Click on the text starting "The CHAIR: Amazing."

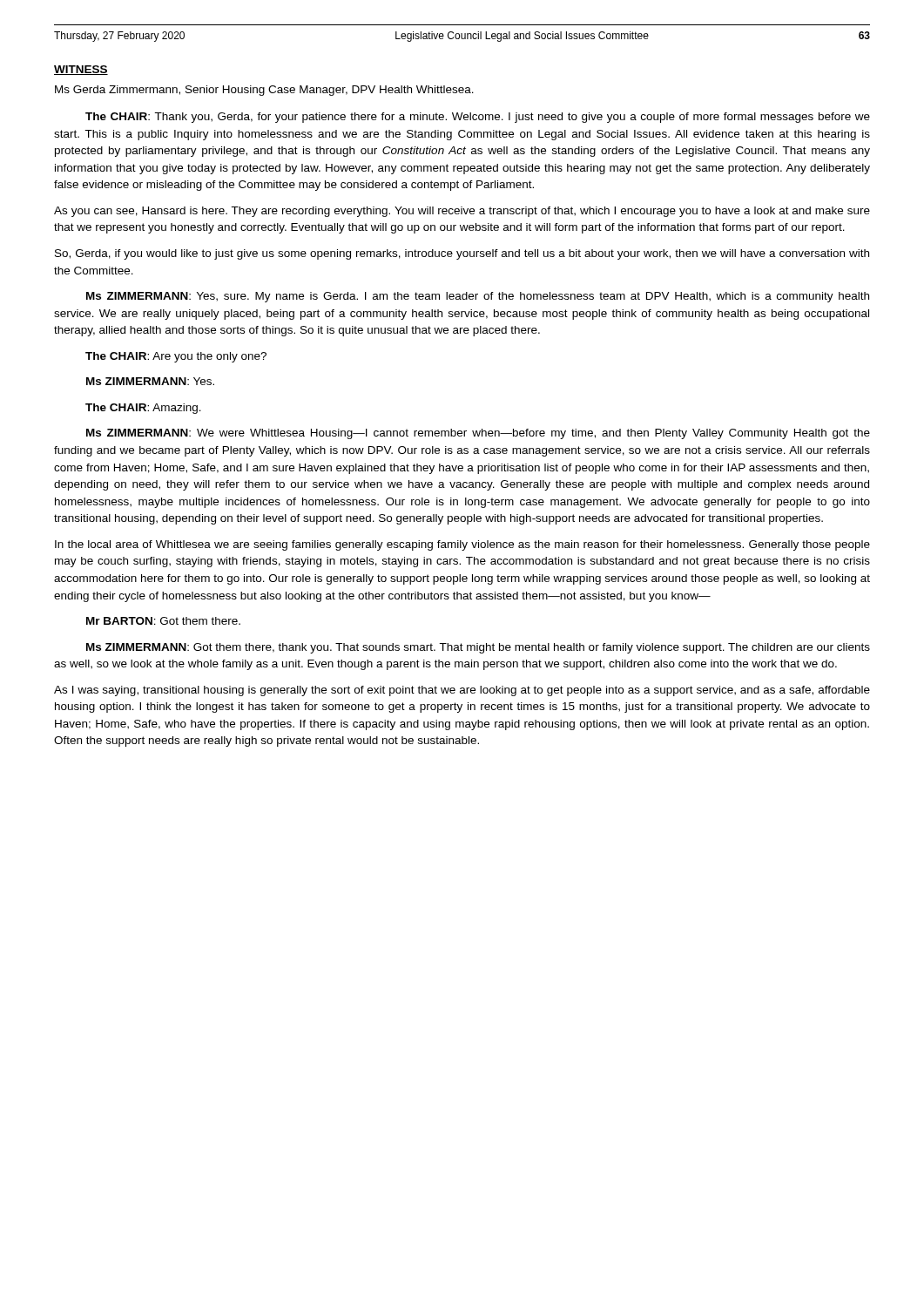tap(143, 407)
